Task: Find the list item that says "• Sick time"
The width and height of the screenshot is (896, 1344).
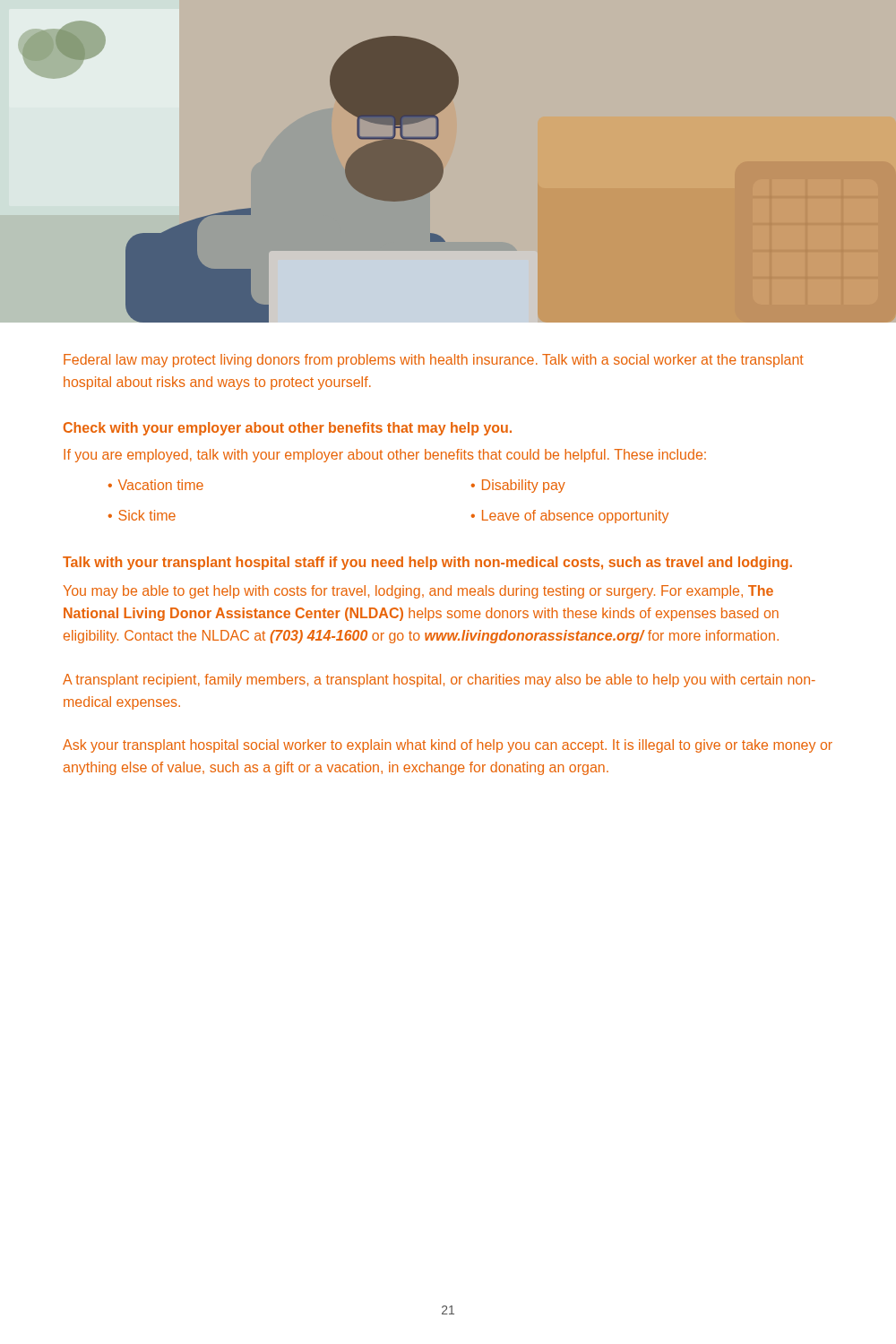Action: click(142, 516)
